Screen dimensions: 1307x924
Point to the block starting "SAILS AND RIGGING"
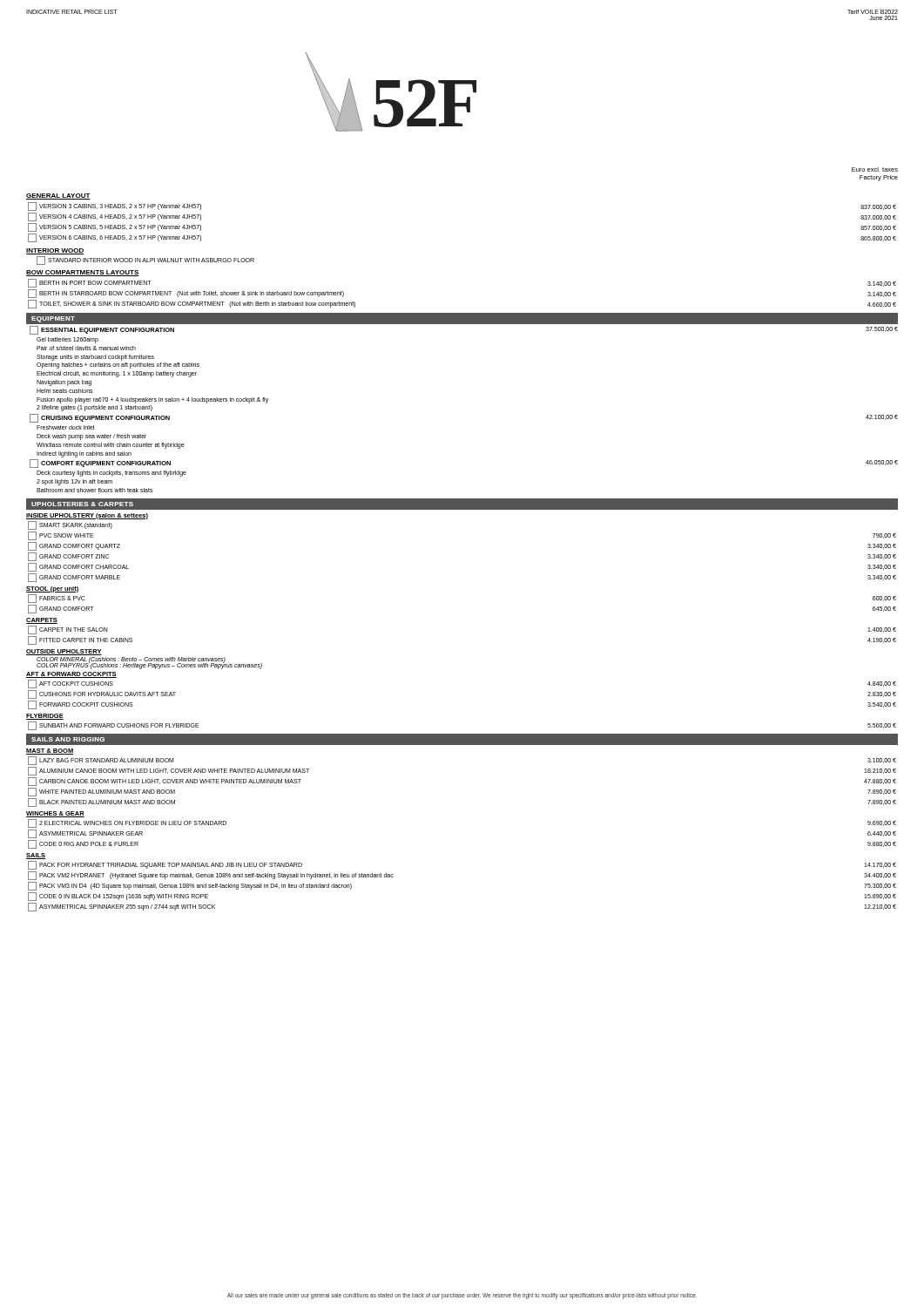68,739
